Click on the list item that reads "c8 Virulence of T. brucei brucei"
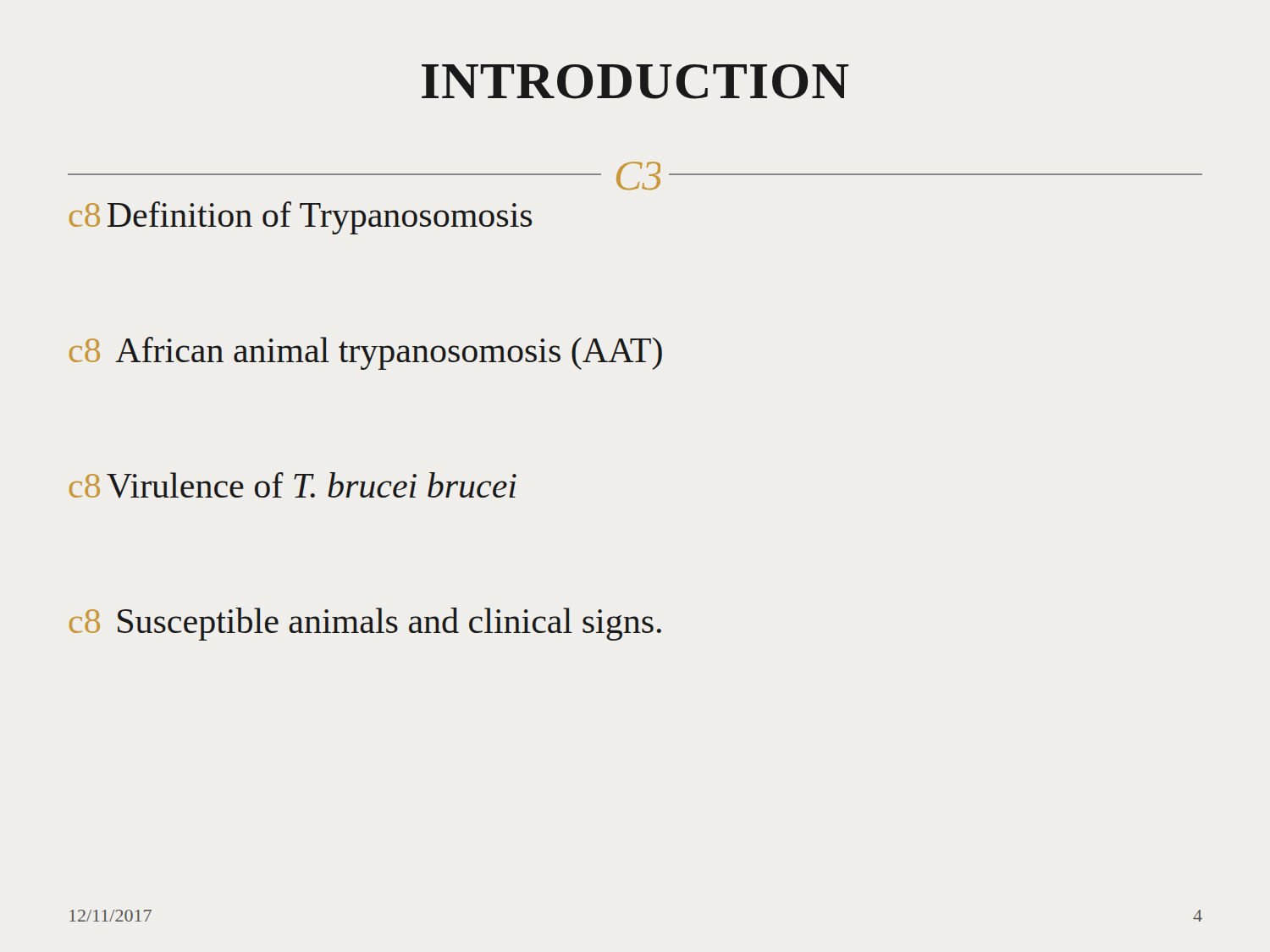Viewport: 1270px width, 952px height. pos(293,486)
